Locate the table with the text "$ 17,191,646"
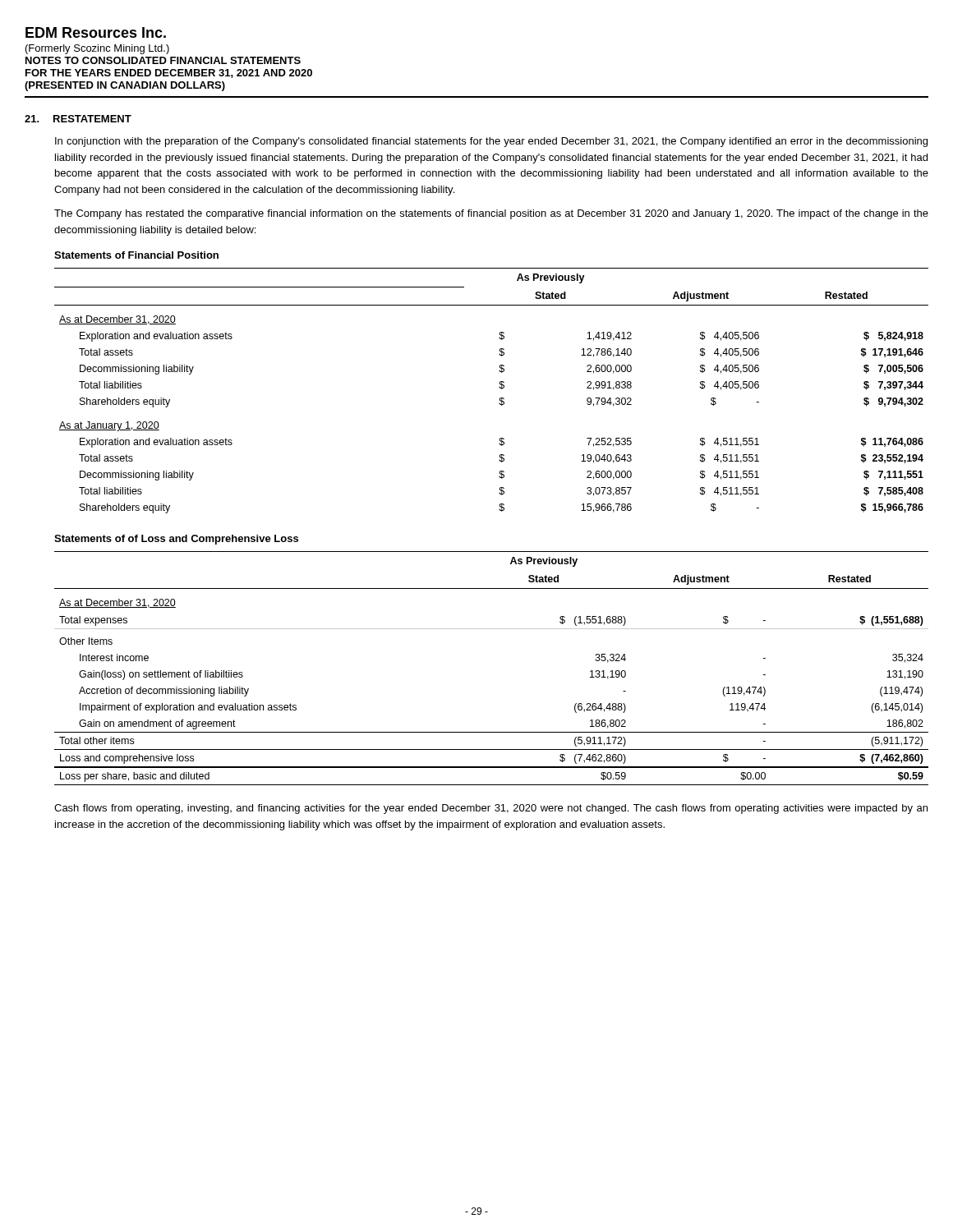Image resolution: width=953 pixels, height=1232 pixels. click(491, 392)
